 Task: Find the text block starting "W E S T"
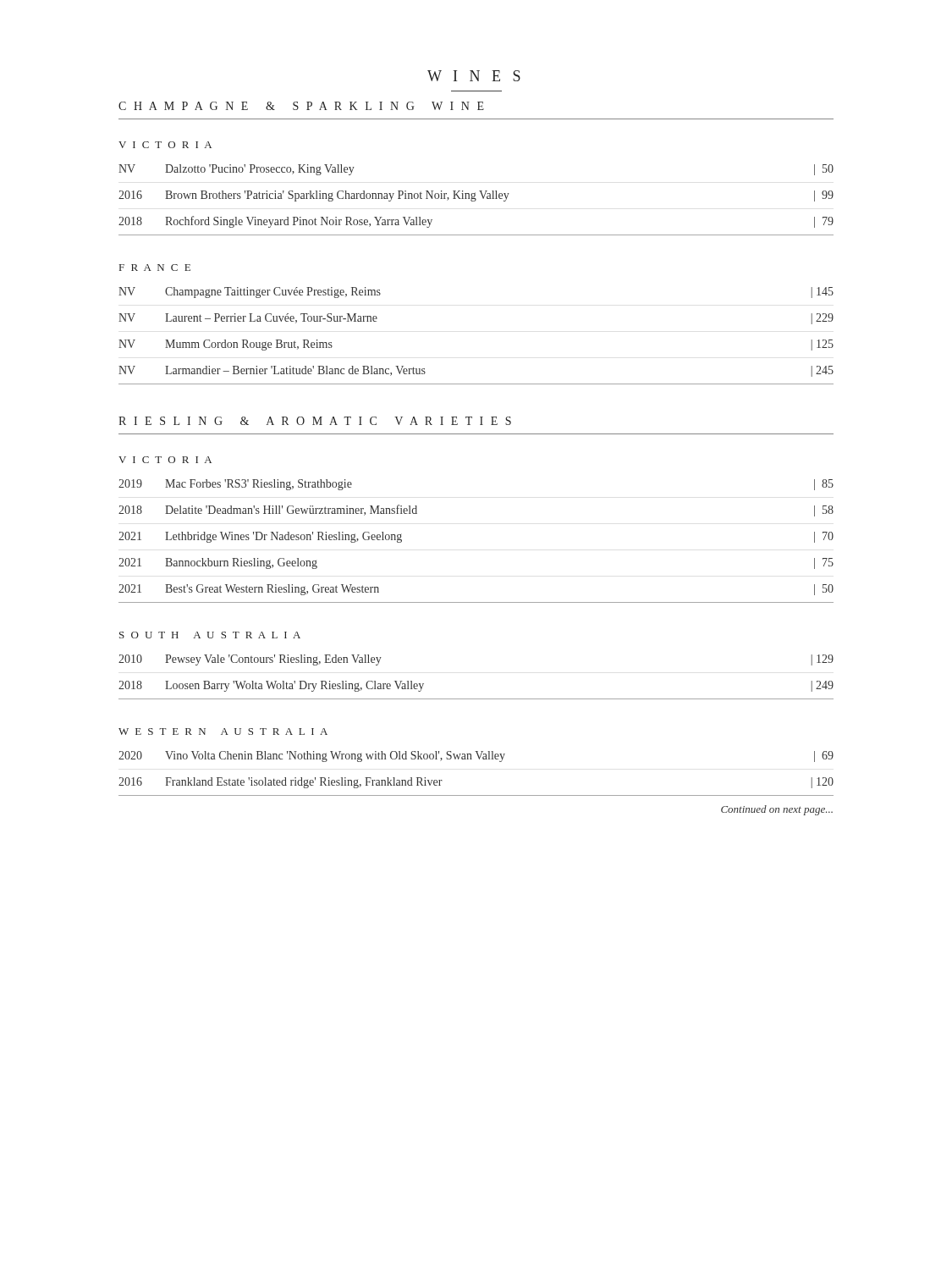click(x=223, y=732)
